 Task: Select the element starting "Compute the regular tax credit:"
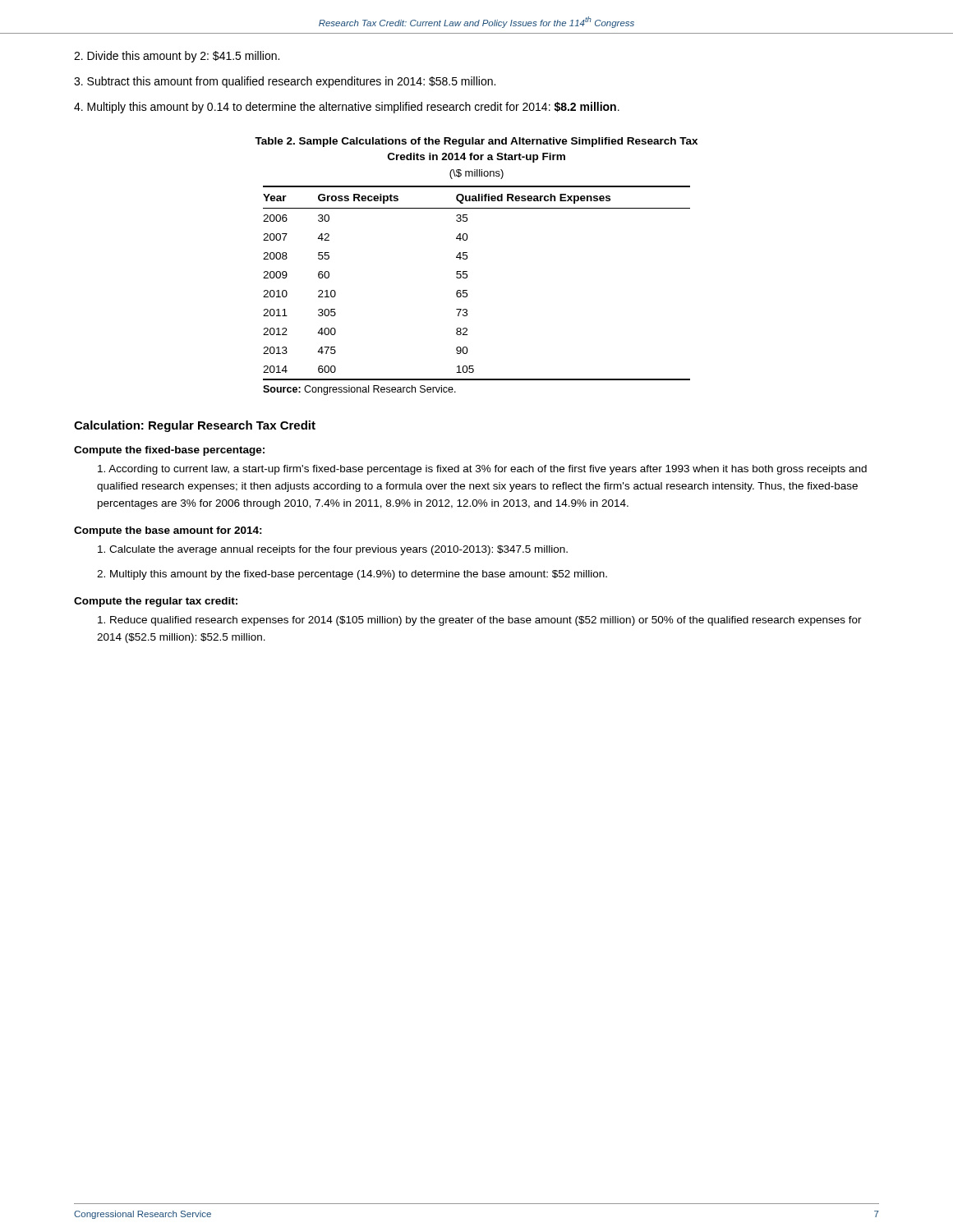(x=156, y=601)
